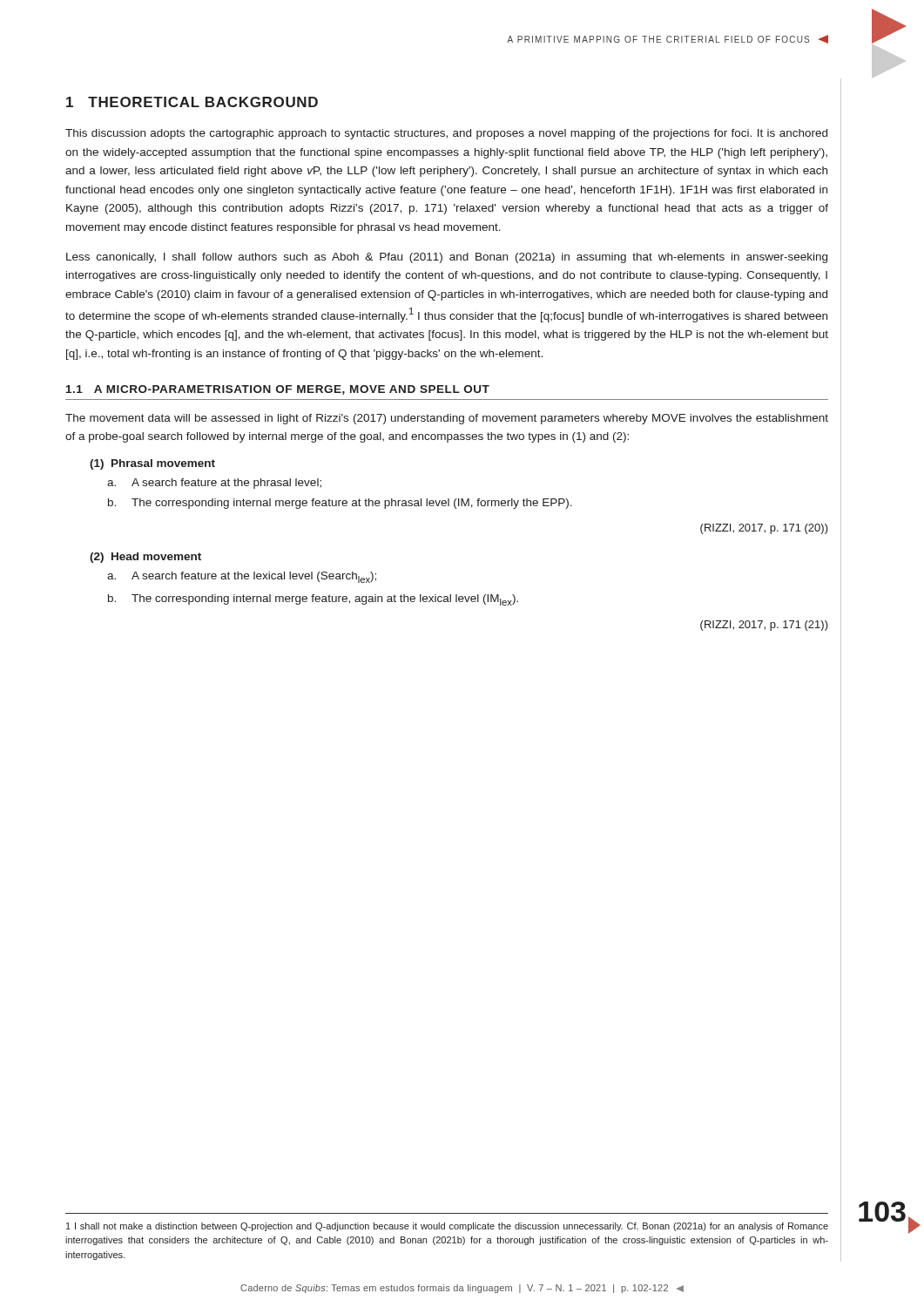
Task: Find the text block with the text "This discussion adopts"
Action: click(x=447, y=180)
